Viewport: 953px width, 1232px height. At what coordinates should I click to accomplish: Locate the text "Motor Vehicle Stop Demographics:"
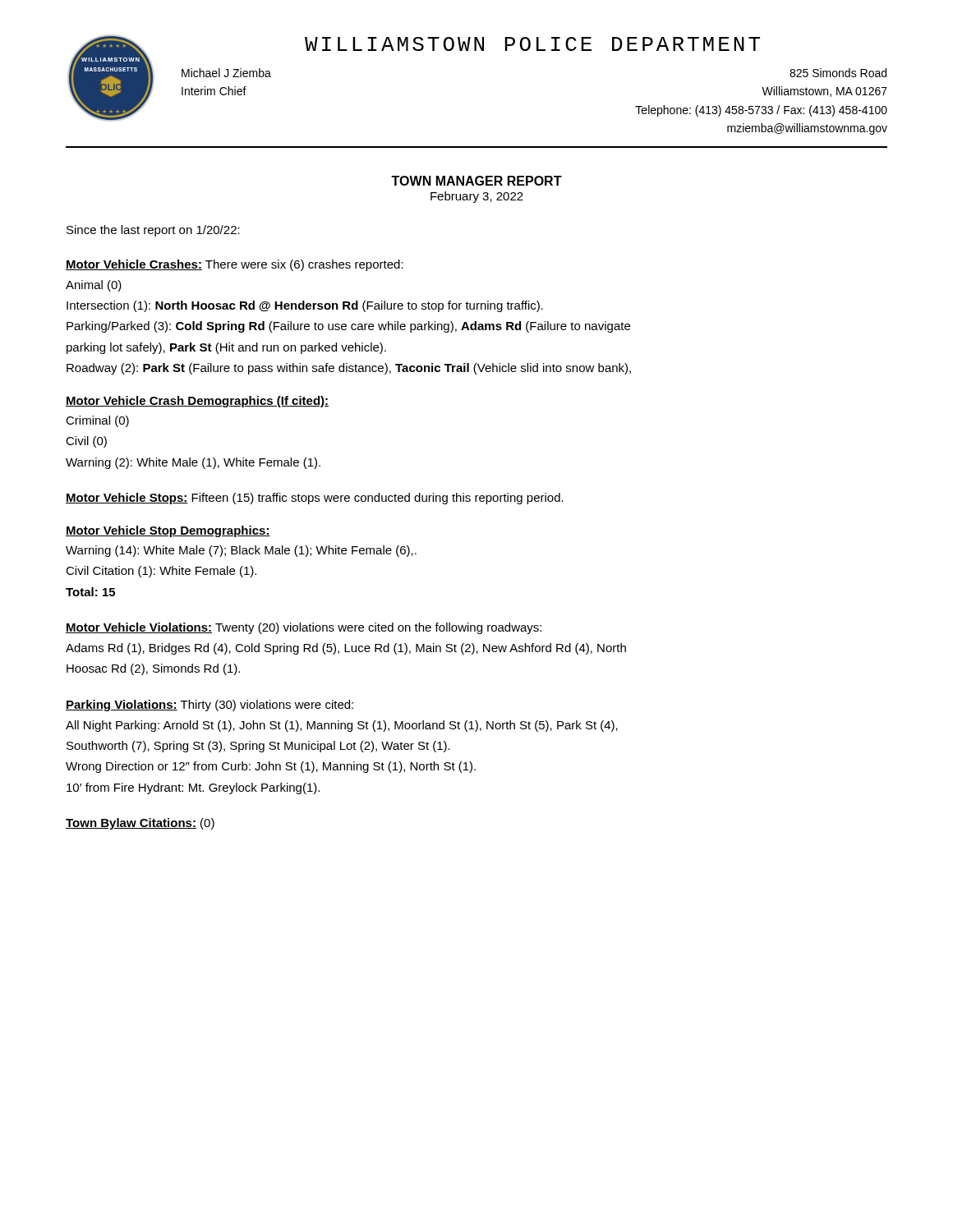point(168,530)
